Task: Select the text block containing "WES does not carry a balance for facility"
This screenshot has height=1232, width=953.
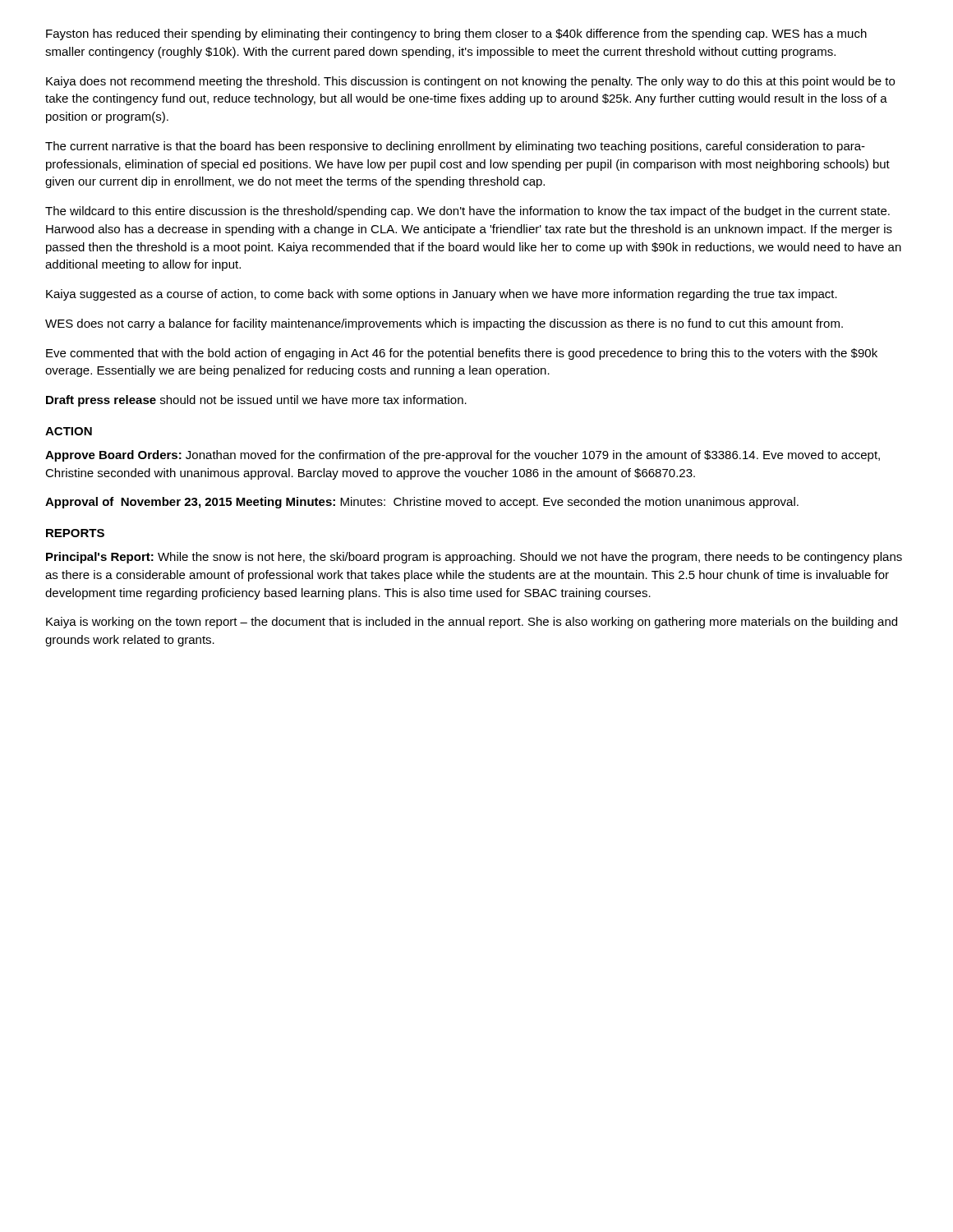Action: (x=445, y=323)
